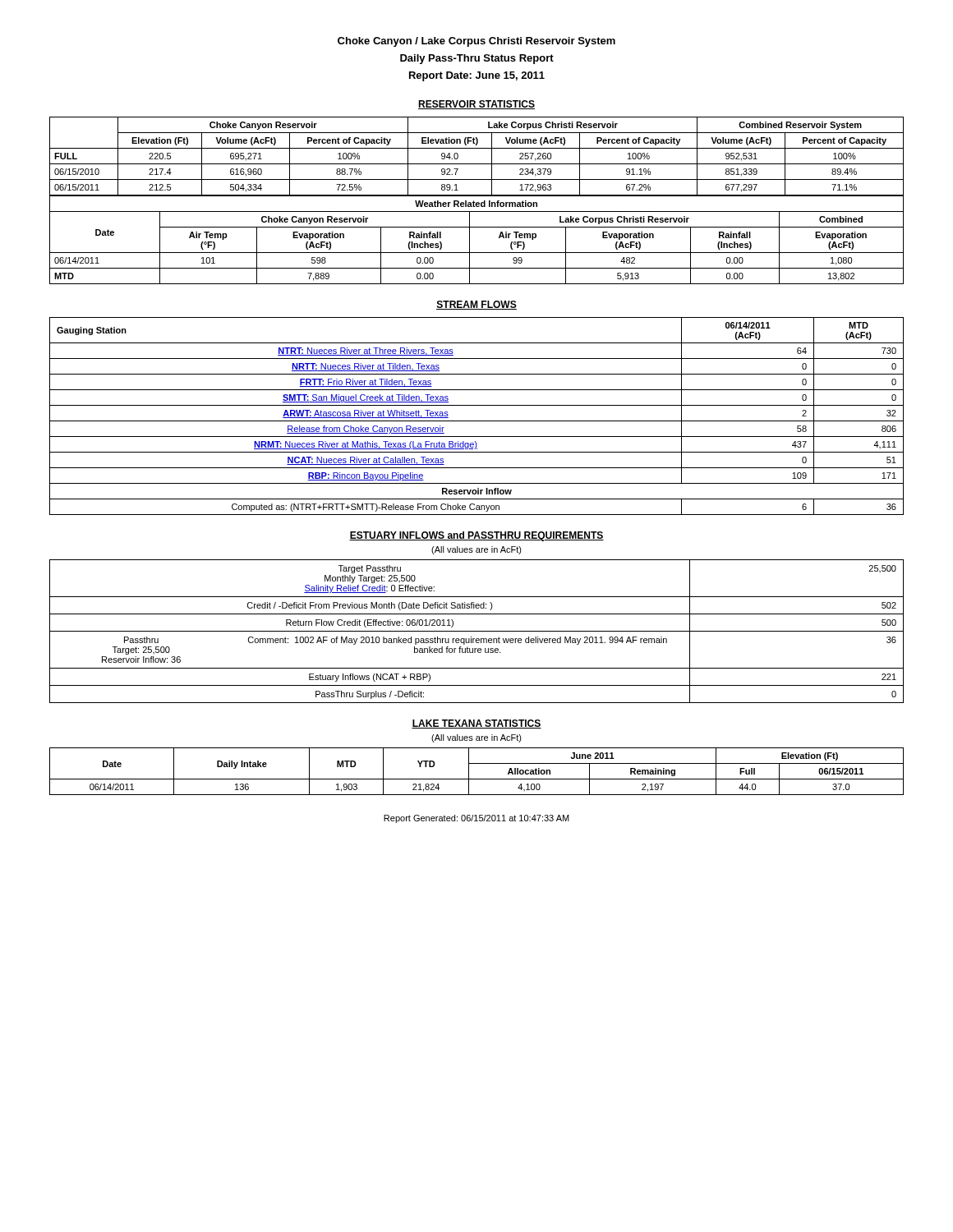Where is the title that starts "Choke Canyon / Lake Corpus Christi Reservoir"?

(476, 58)
